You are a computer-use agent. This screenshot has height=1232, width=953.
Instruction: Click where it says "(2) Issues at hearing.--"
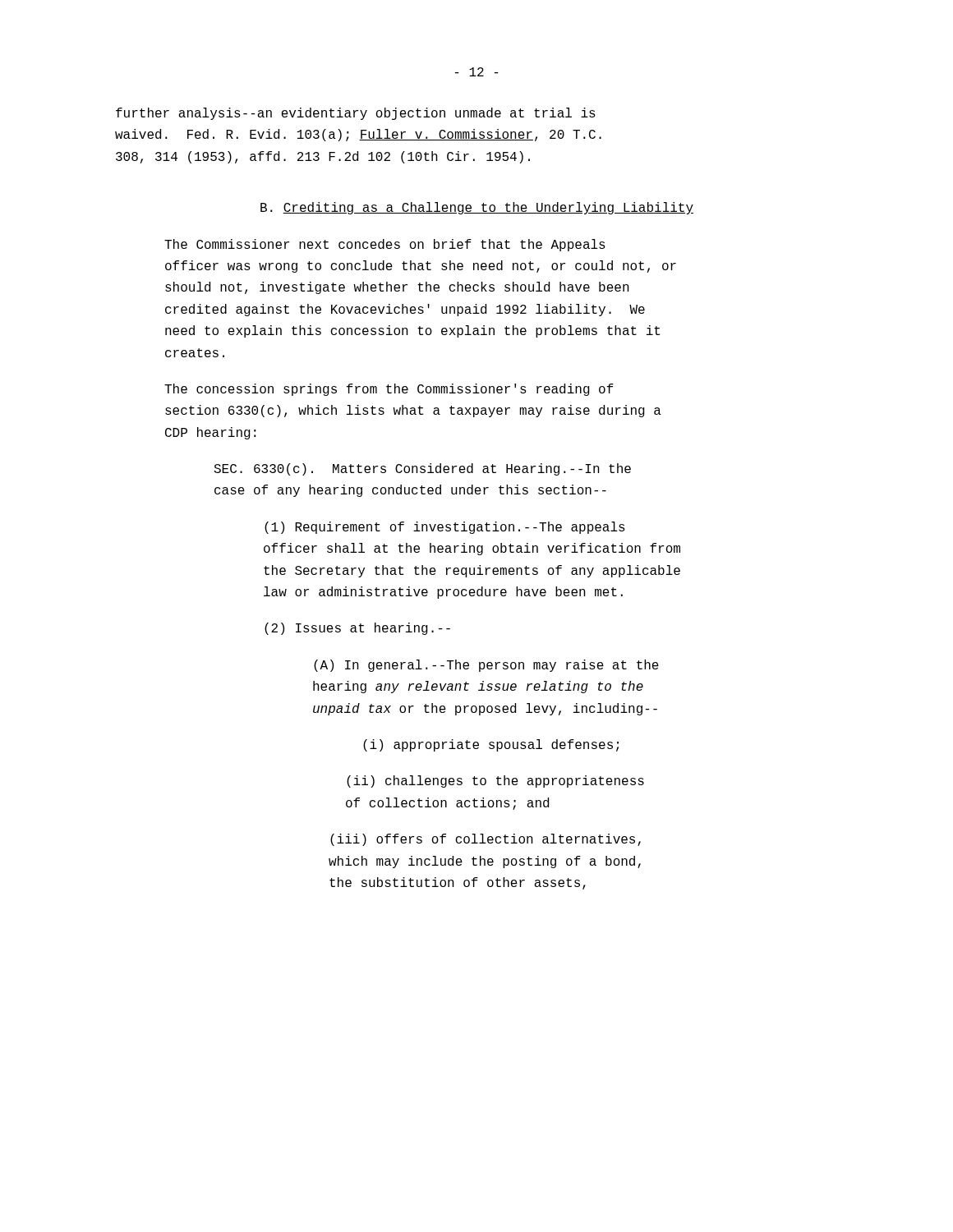(x=358, y=629)
